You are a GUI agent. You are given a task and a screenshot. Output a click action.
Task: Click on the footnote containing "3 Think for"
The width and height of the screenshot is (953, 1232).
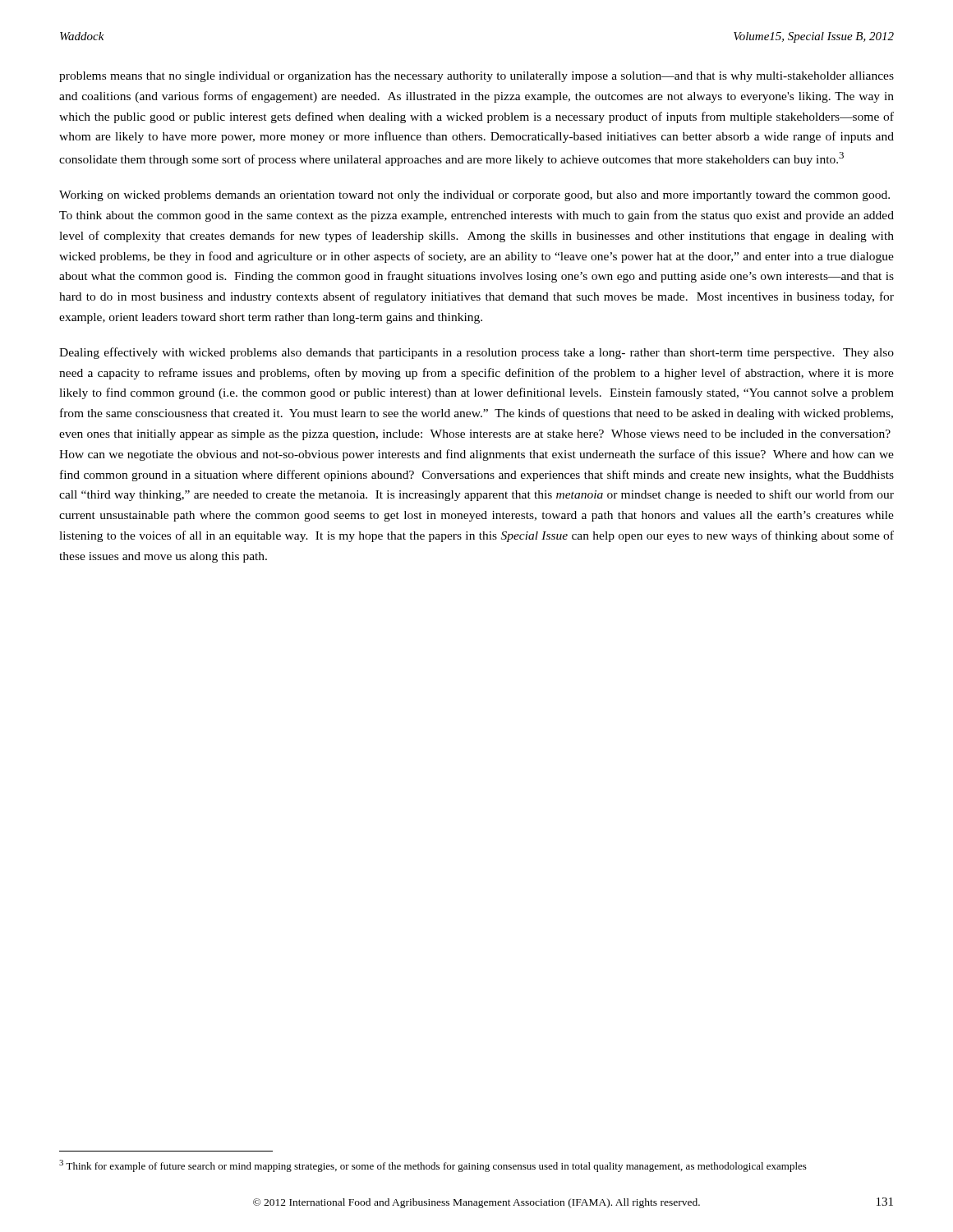(x=433, y=1165)
